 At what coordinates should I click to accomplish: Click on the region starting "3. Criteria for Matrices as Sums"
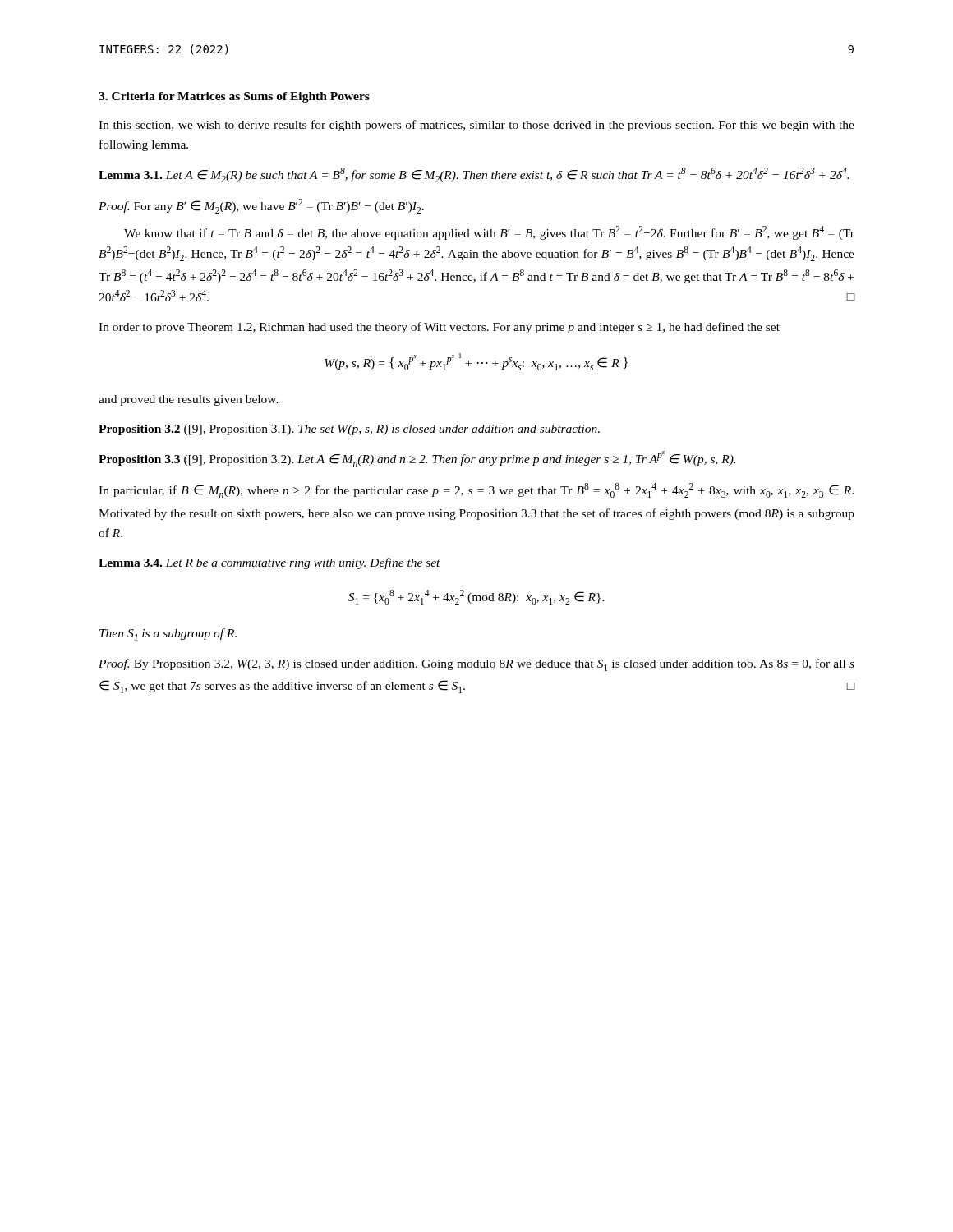[x=234, y=96]
